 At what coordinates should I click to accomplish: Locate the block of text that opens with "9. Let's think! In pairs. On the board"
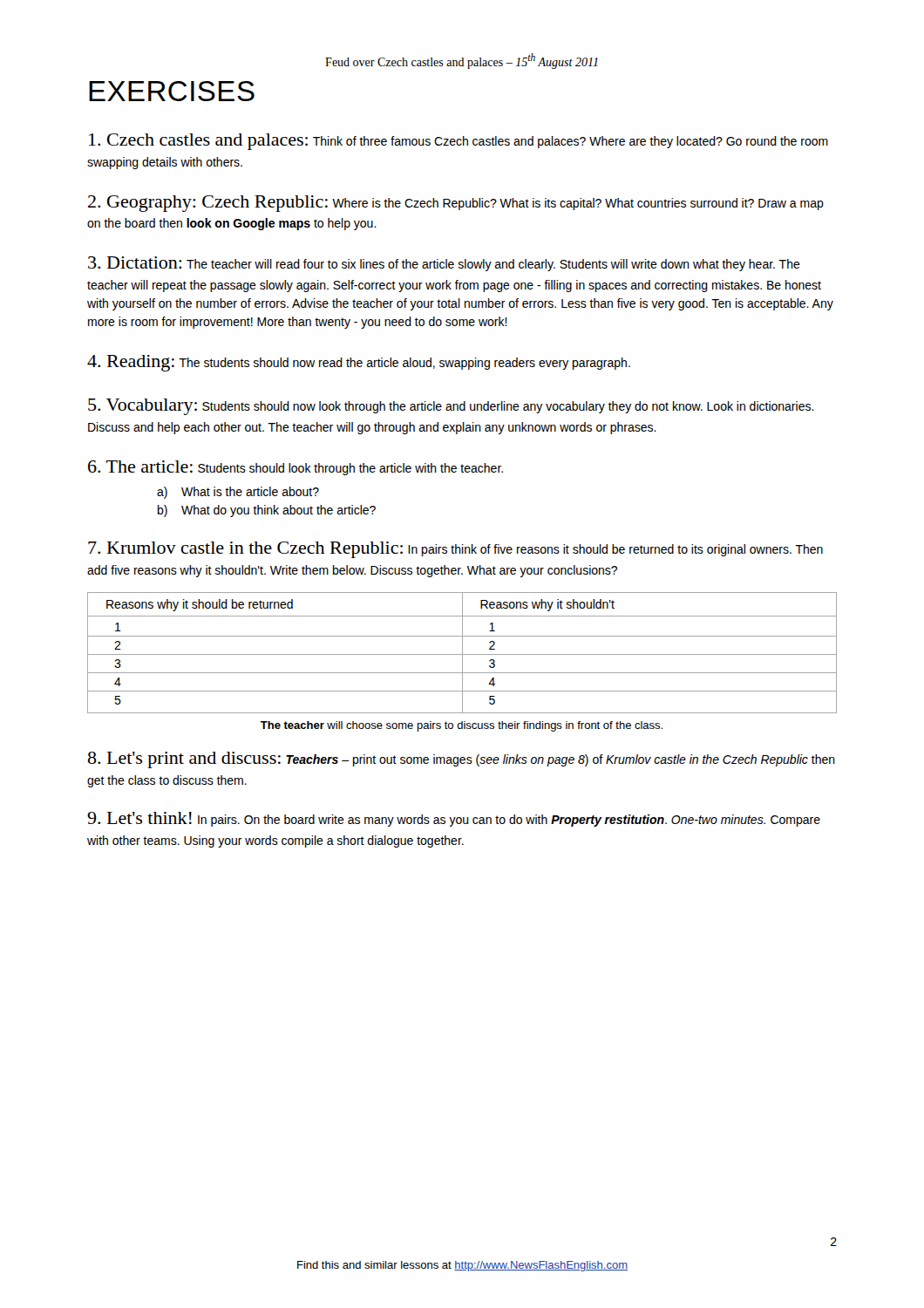[454, 827]
